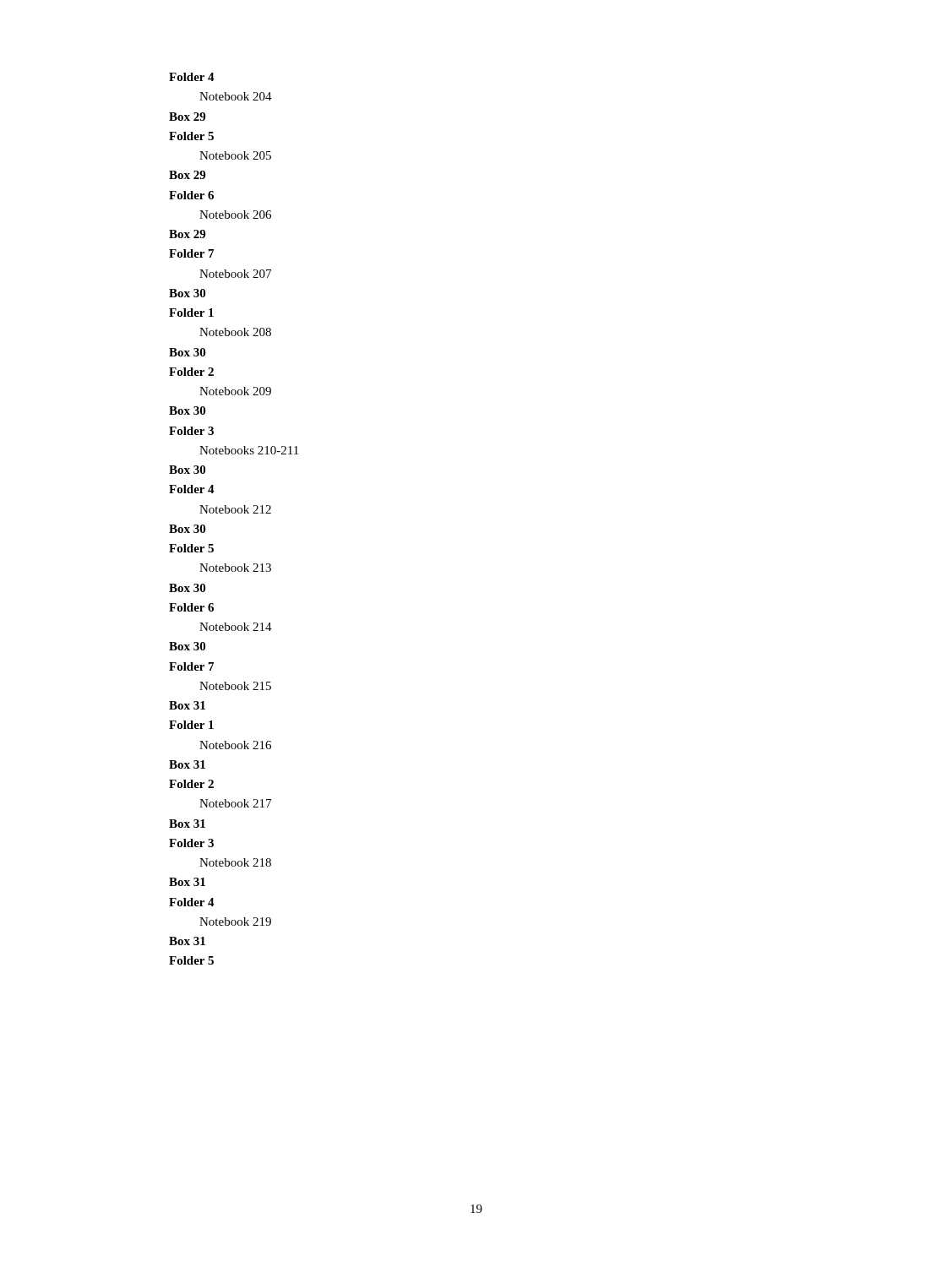The height and width of the screenshot is (1267, 952).
Task: Click on the region starting "Notebook 207"
Action: point(235,273)
